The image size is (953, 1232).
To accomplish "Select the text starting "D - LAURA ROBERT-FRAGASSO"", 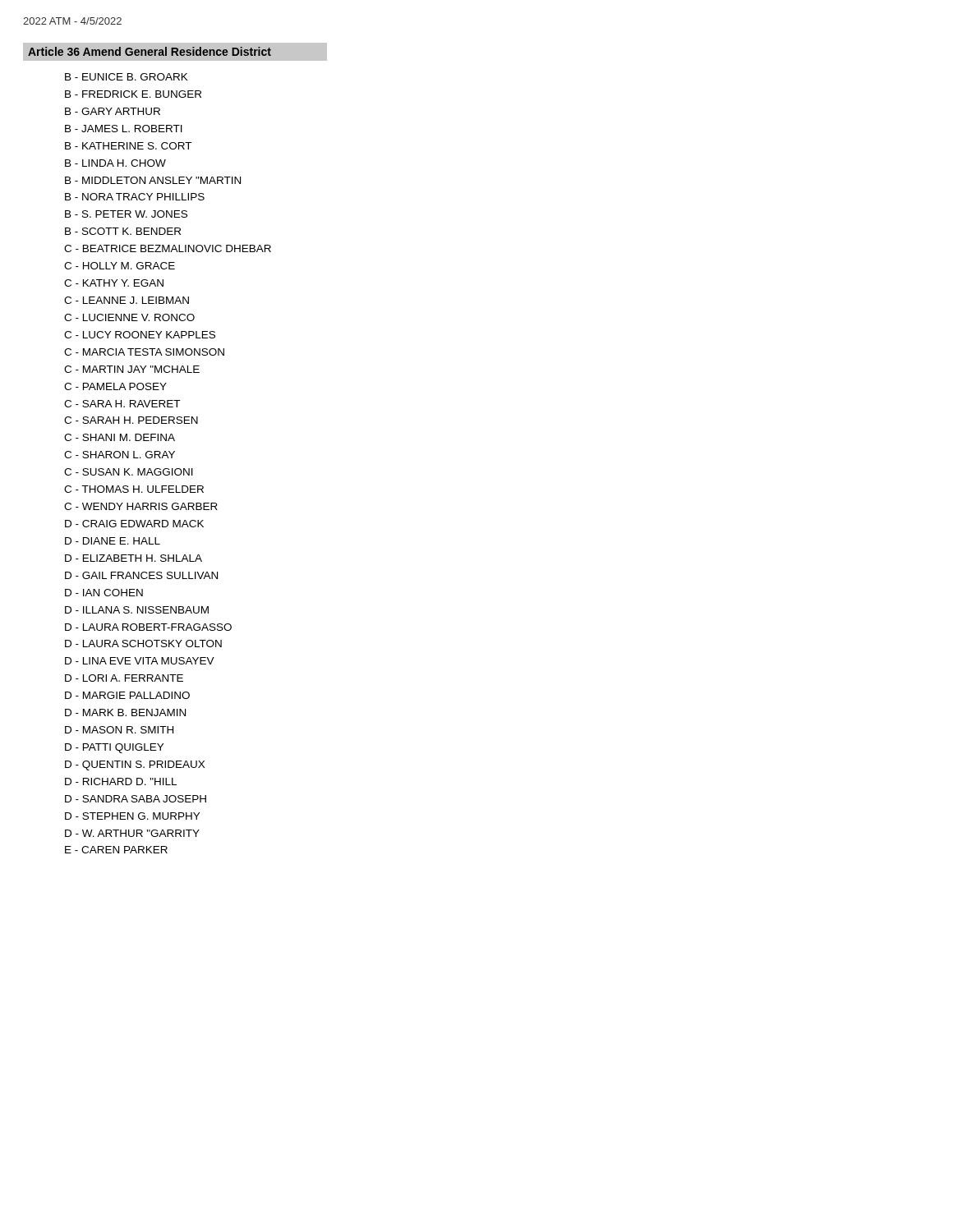I will coord(148,627).
